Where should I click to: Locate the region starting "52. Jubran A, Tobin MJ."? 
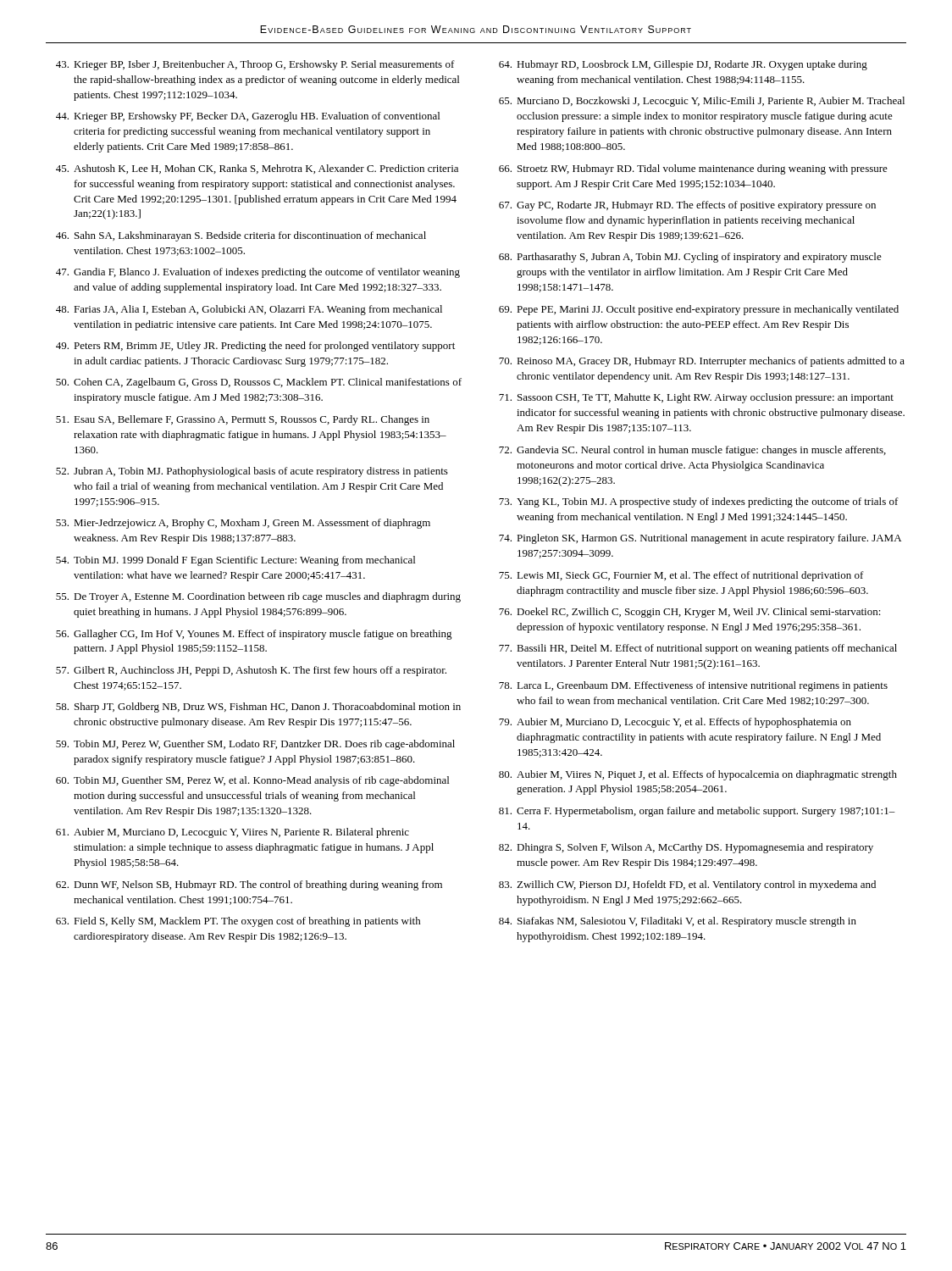pos(255,486)
